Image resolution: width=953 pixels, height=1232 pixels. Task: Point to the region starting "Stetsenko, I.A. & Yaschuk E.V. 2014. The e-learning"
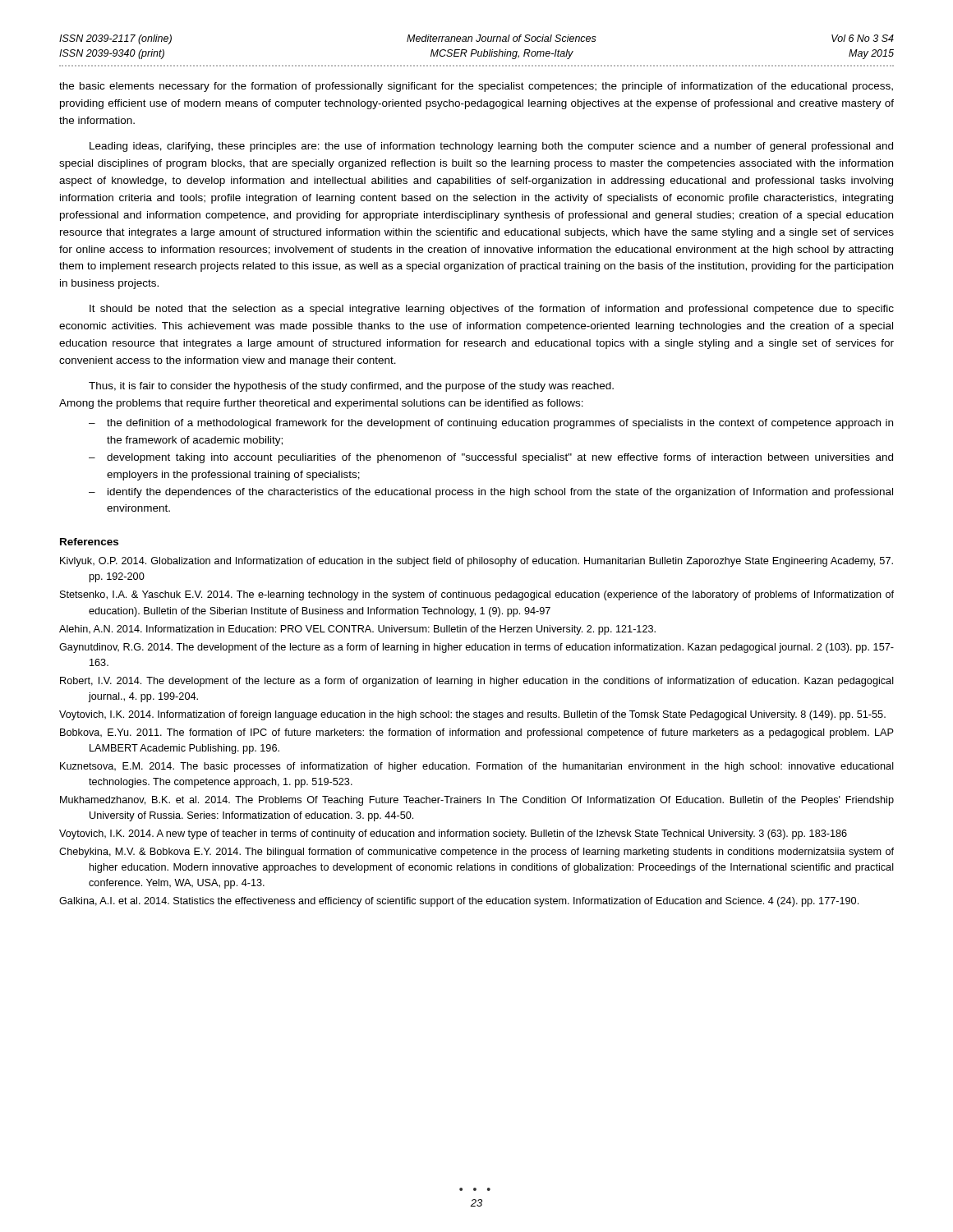coord(476,603)
